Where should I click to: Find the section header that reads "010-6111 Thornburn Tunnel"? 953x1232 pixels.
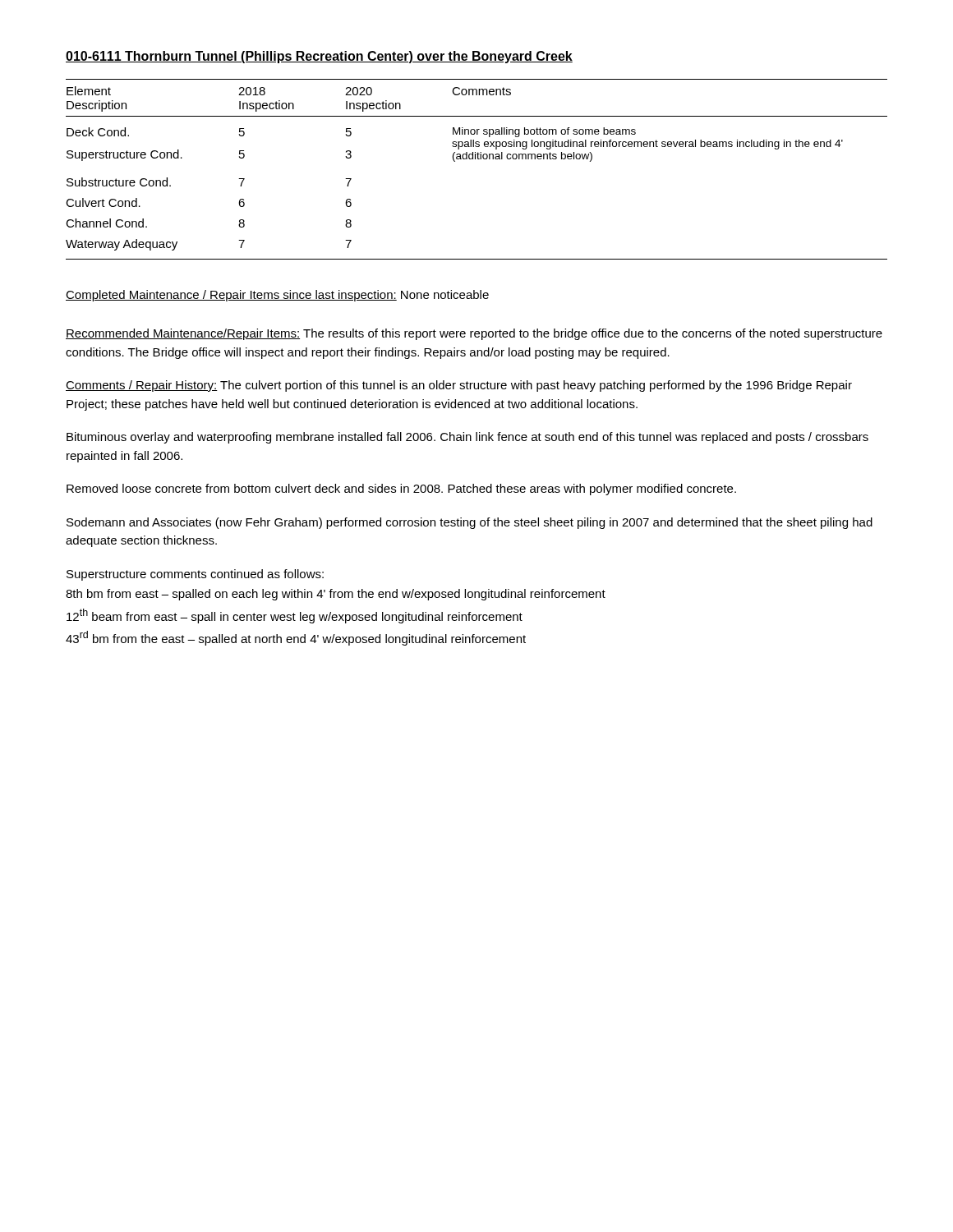tap(319, 56)
